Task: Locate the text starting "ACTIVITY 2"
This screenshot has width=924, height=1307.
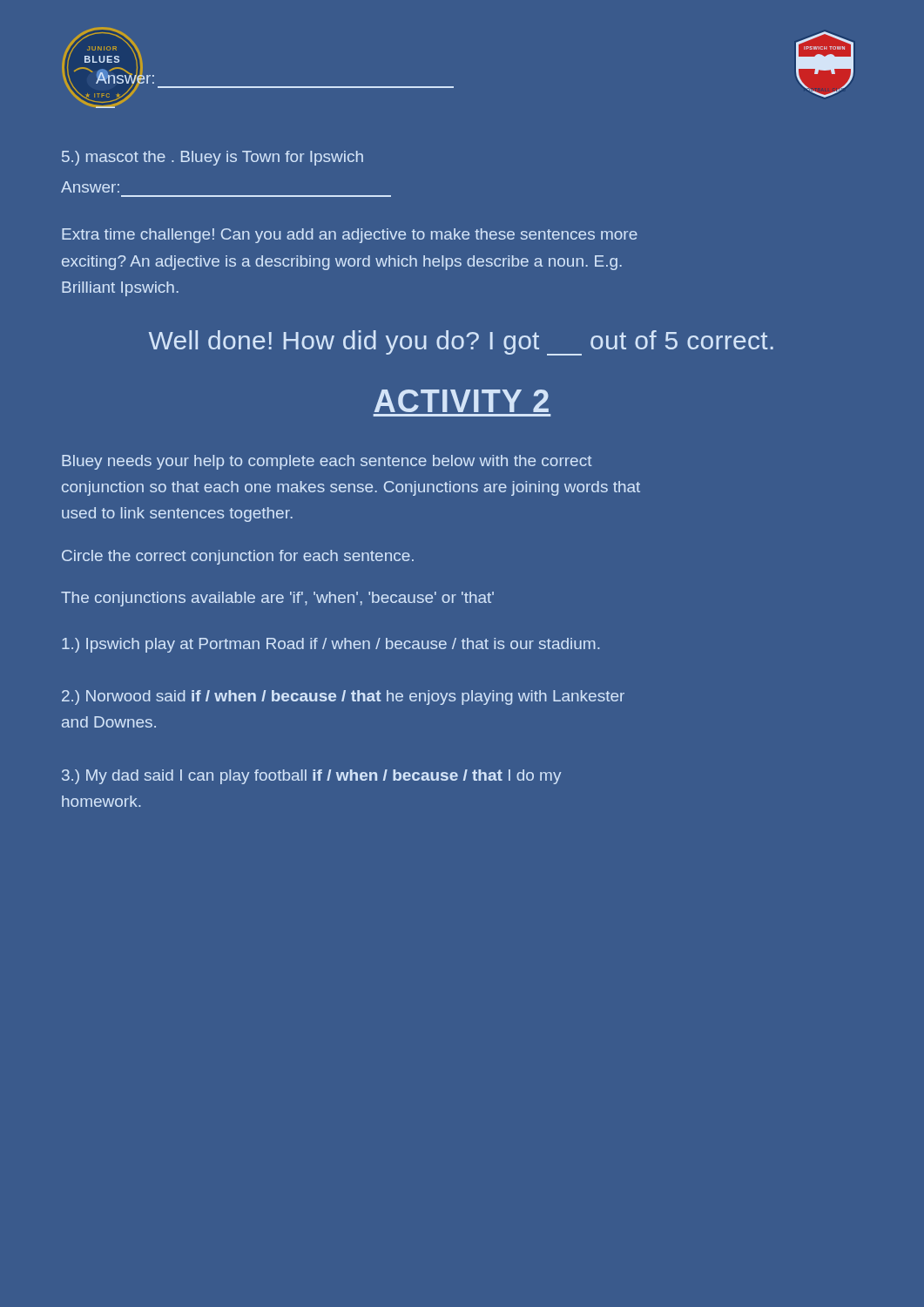Action: (x=462, y=401)
